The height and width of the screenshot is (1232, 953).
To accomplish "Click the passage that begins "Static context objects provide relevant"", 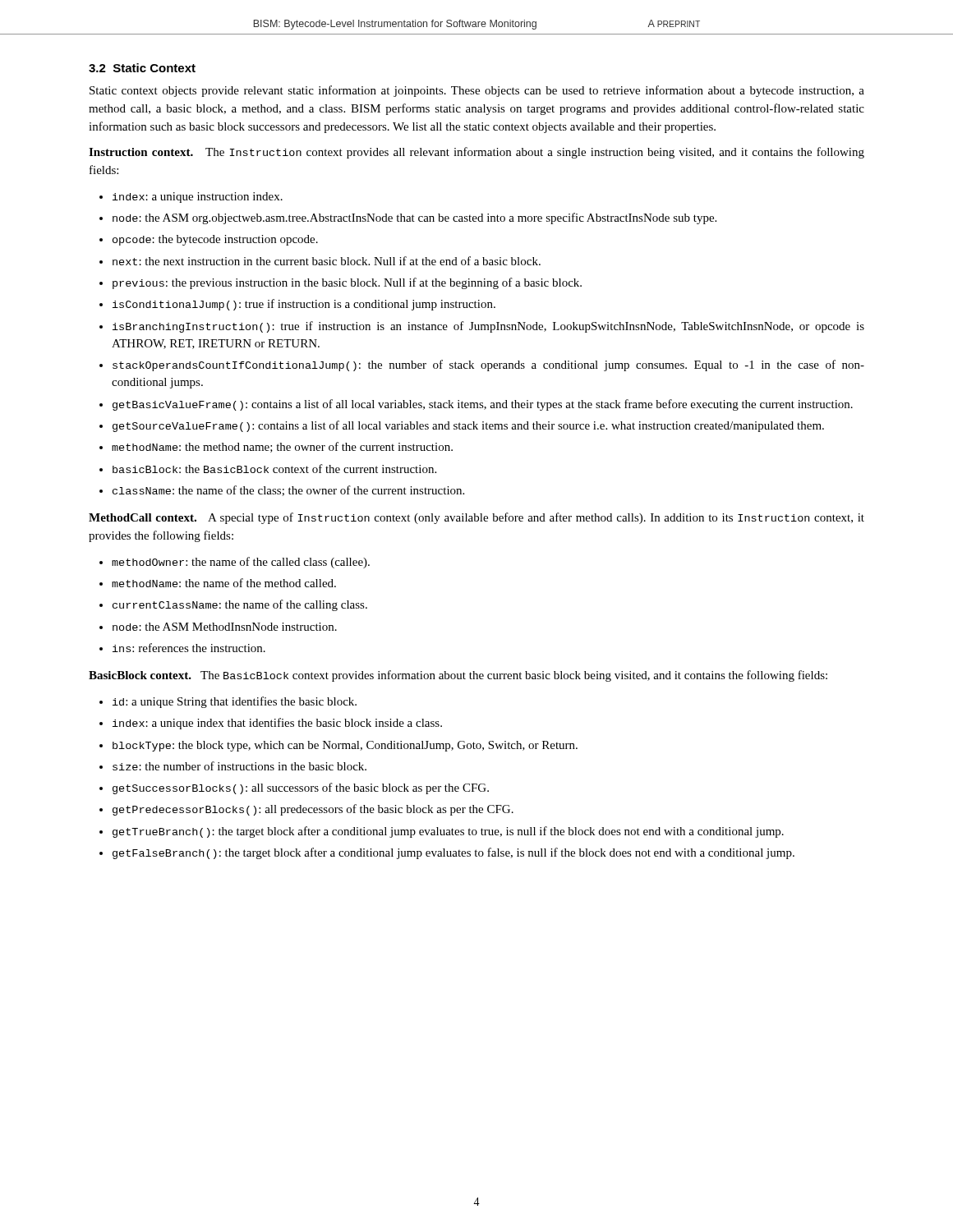I will click(476, 109).
